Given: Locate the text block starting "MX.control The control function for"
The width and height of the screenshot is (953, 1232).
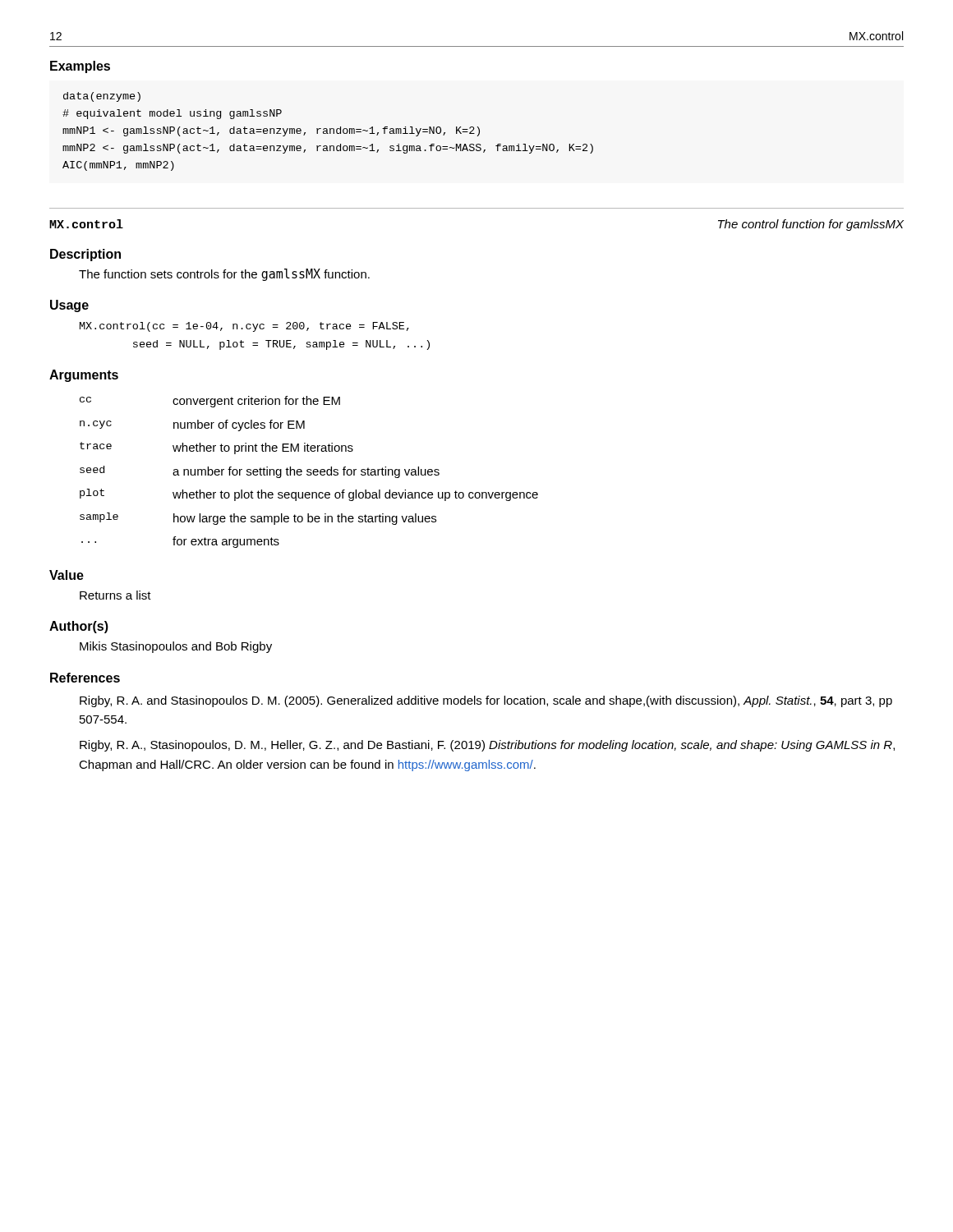Looking at the screenshot, I should (81, 225).
